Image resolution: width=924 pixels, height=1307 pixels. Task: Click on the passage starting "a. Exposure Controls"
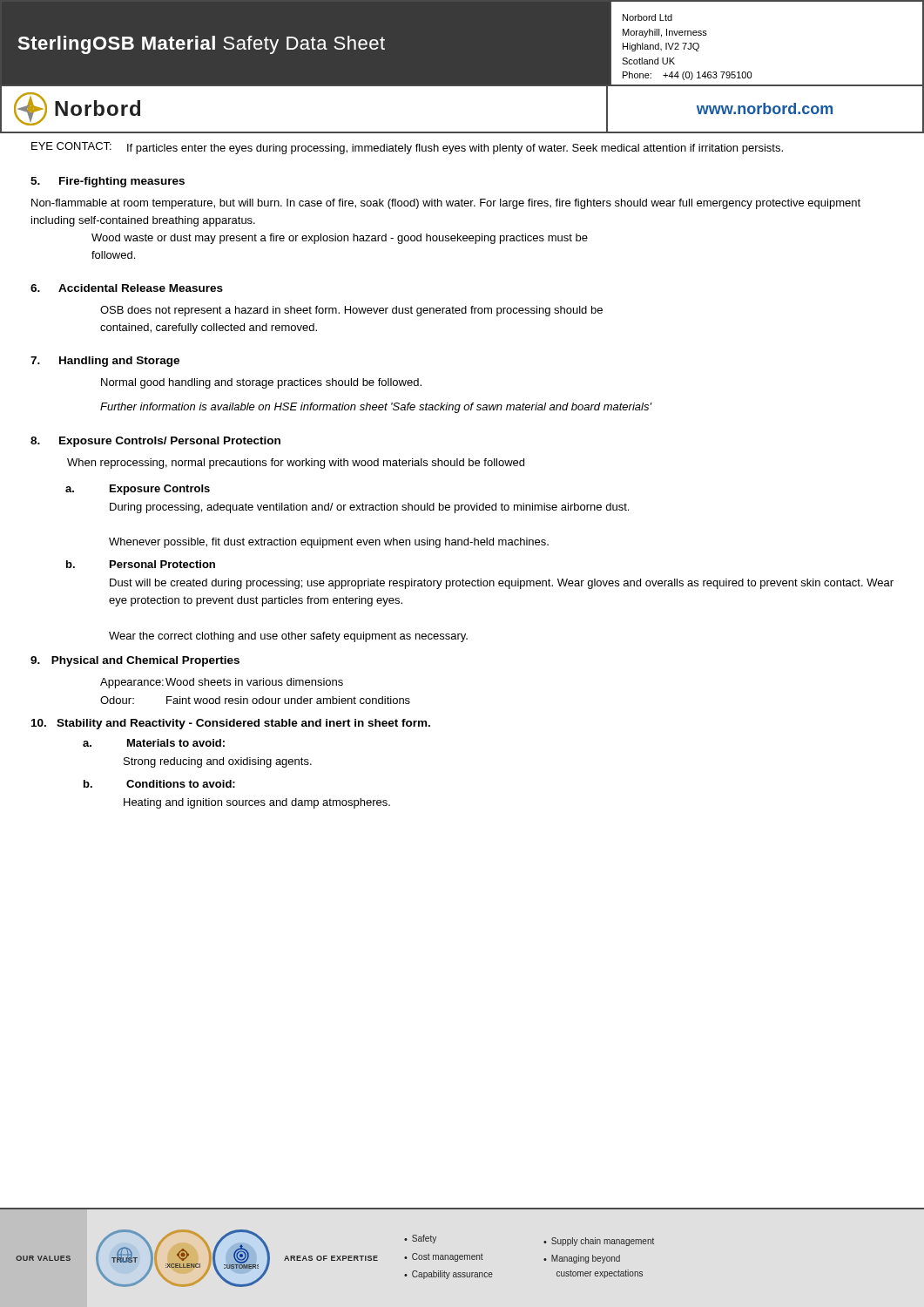[x=120, y=488]
